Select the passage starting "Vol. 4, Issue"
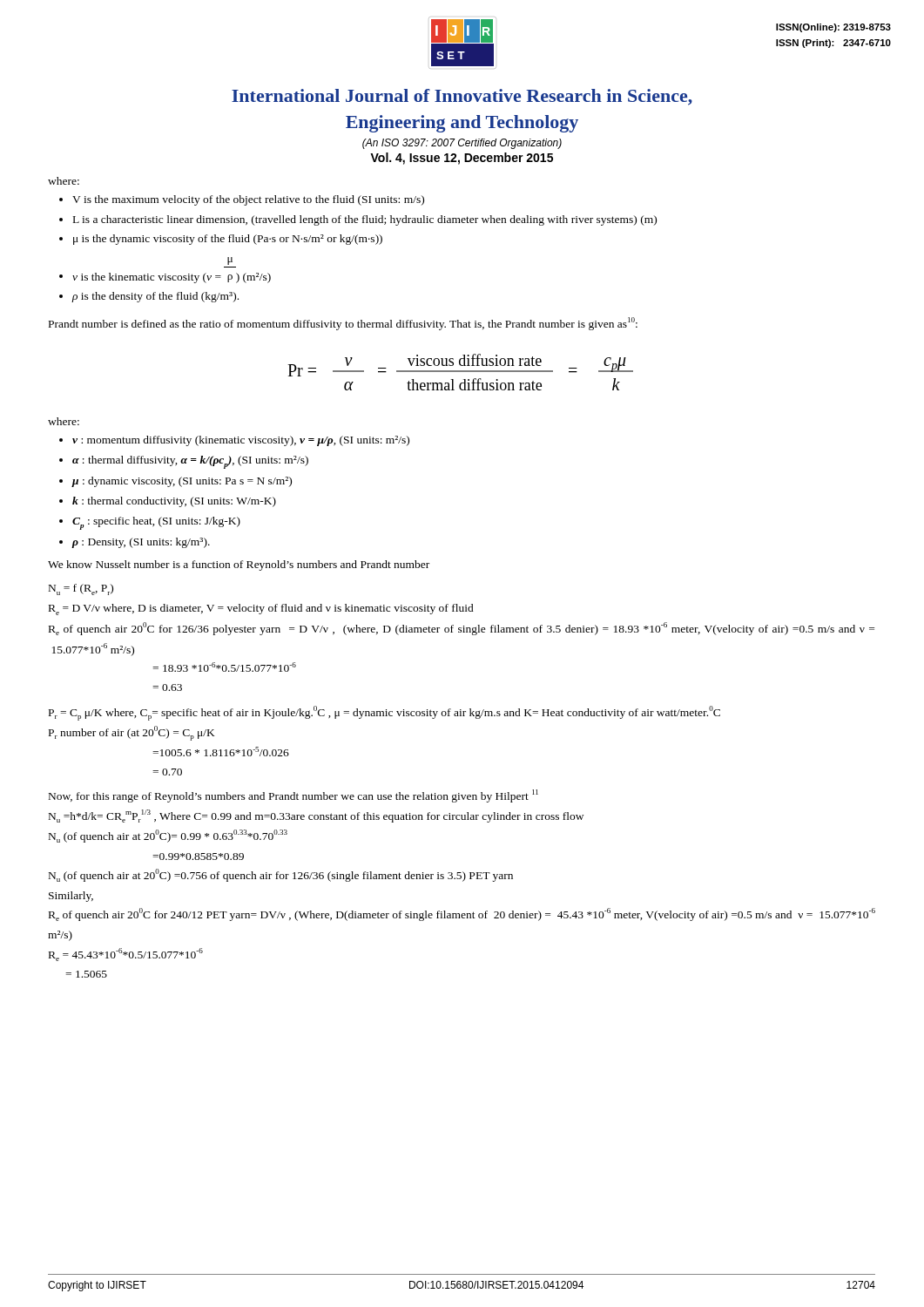 point(462,158)
